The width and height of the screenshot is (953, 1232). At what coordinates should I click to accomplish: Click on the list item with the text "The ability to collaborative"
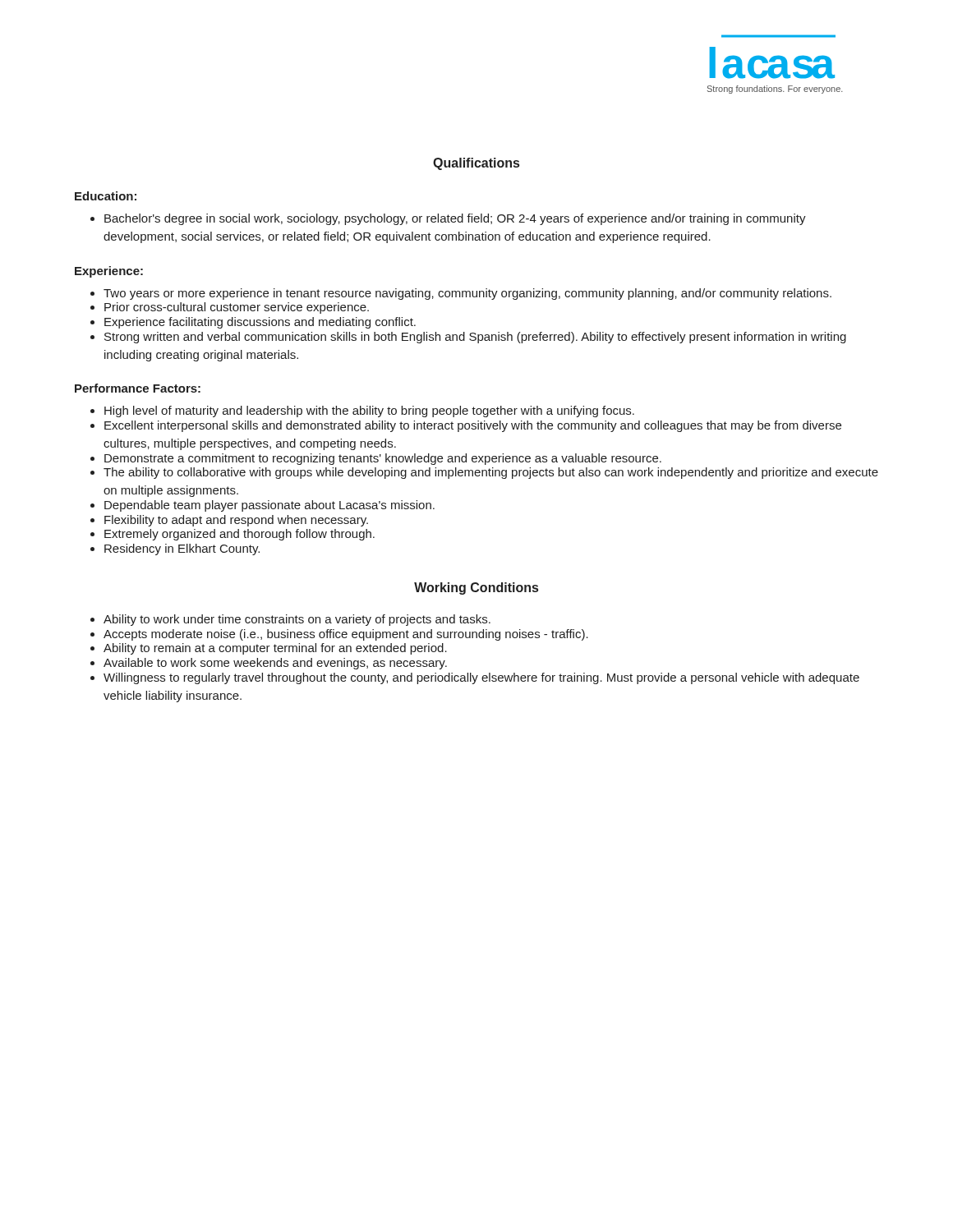tap(476, 481)
